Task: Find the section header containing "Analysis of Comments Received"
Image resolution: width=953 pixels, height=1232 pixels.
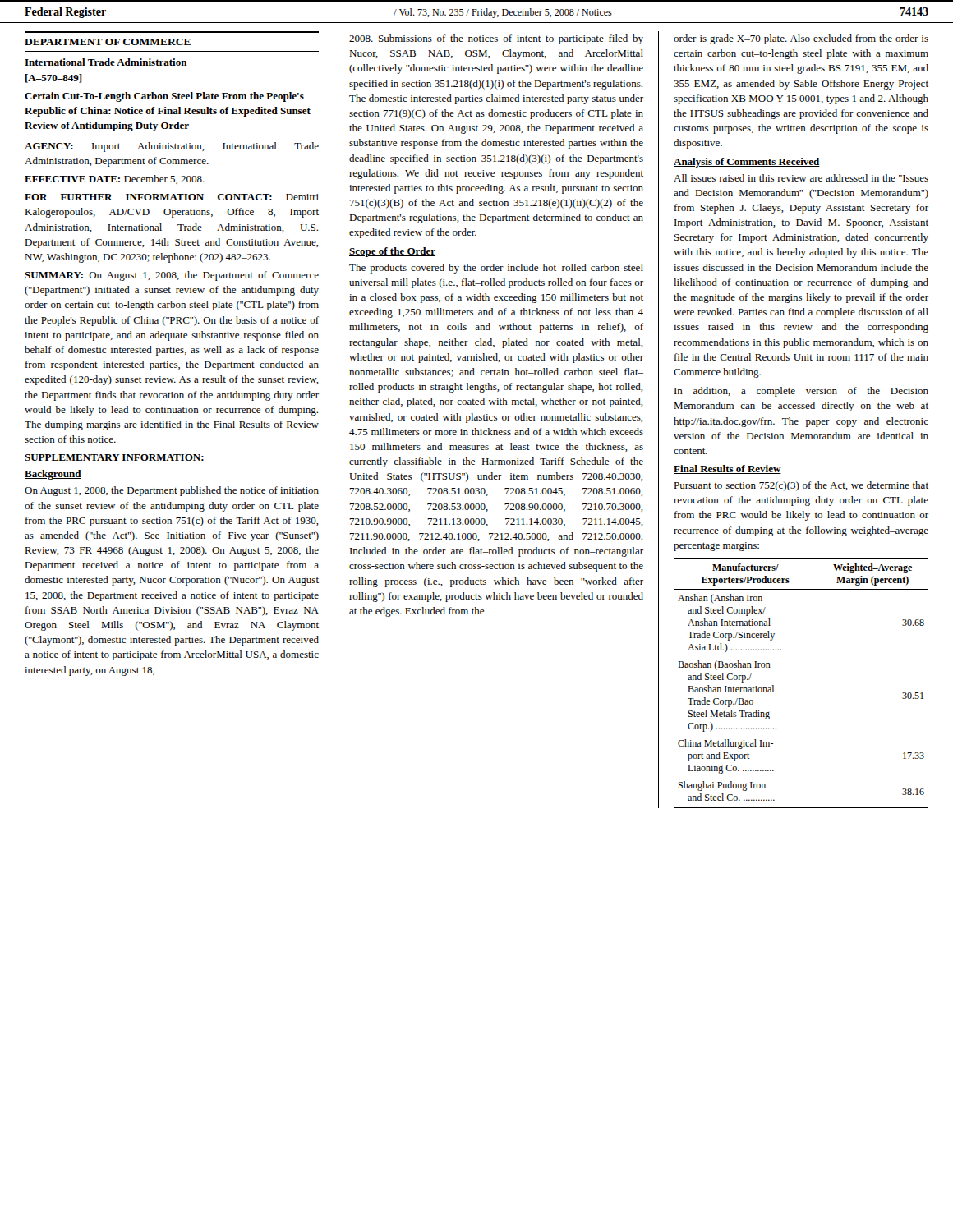Action: pyautogui.click(x=746, y=161)
